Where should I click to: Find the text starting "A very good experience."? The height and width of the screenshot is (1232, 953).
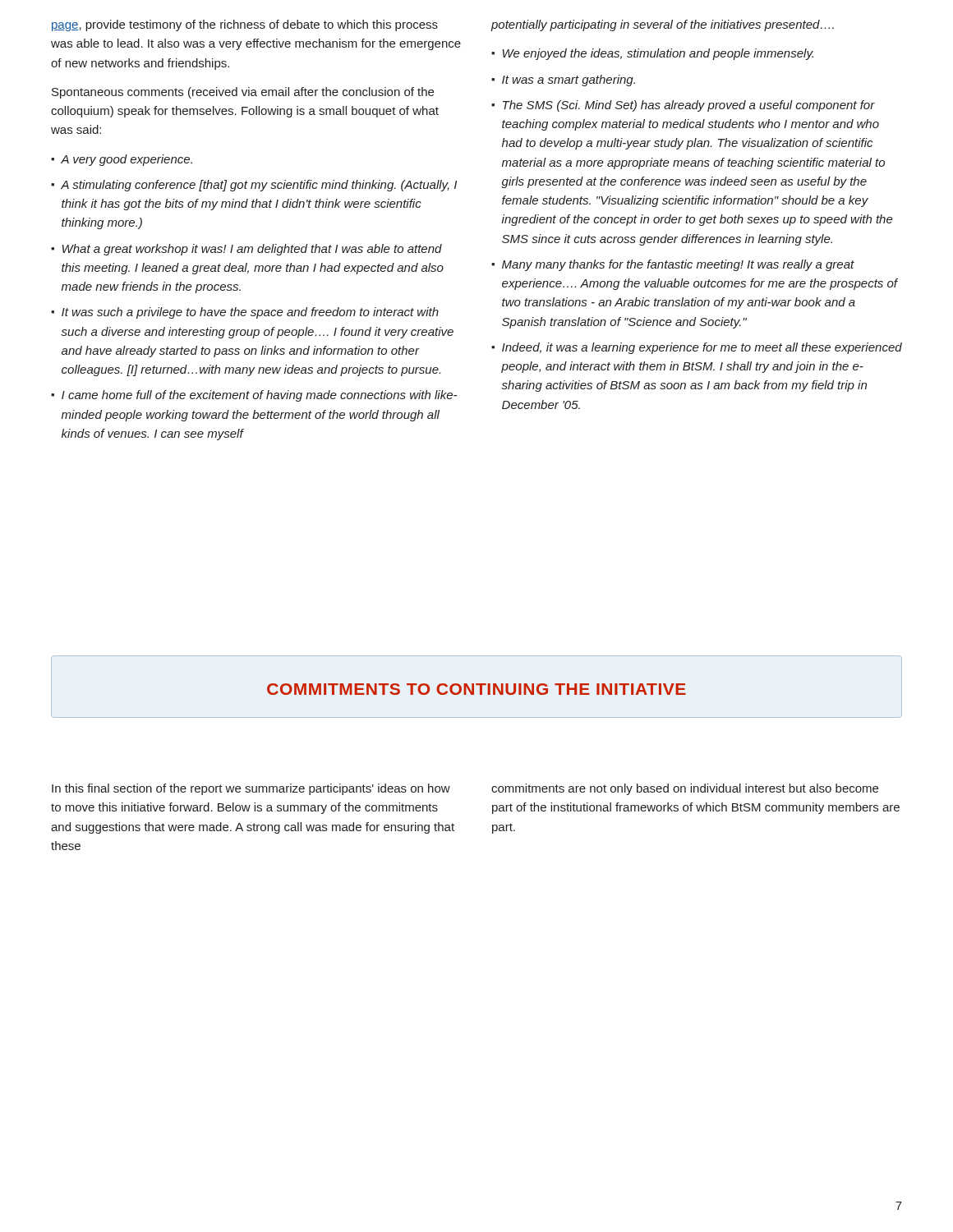(x=128, y=159)
